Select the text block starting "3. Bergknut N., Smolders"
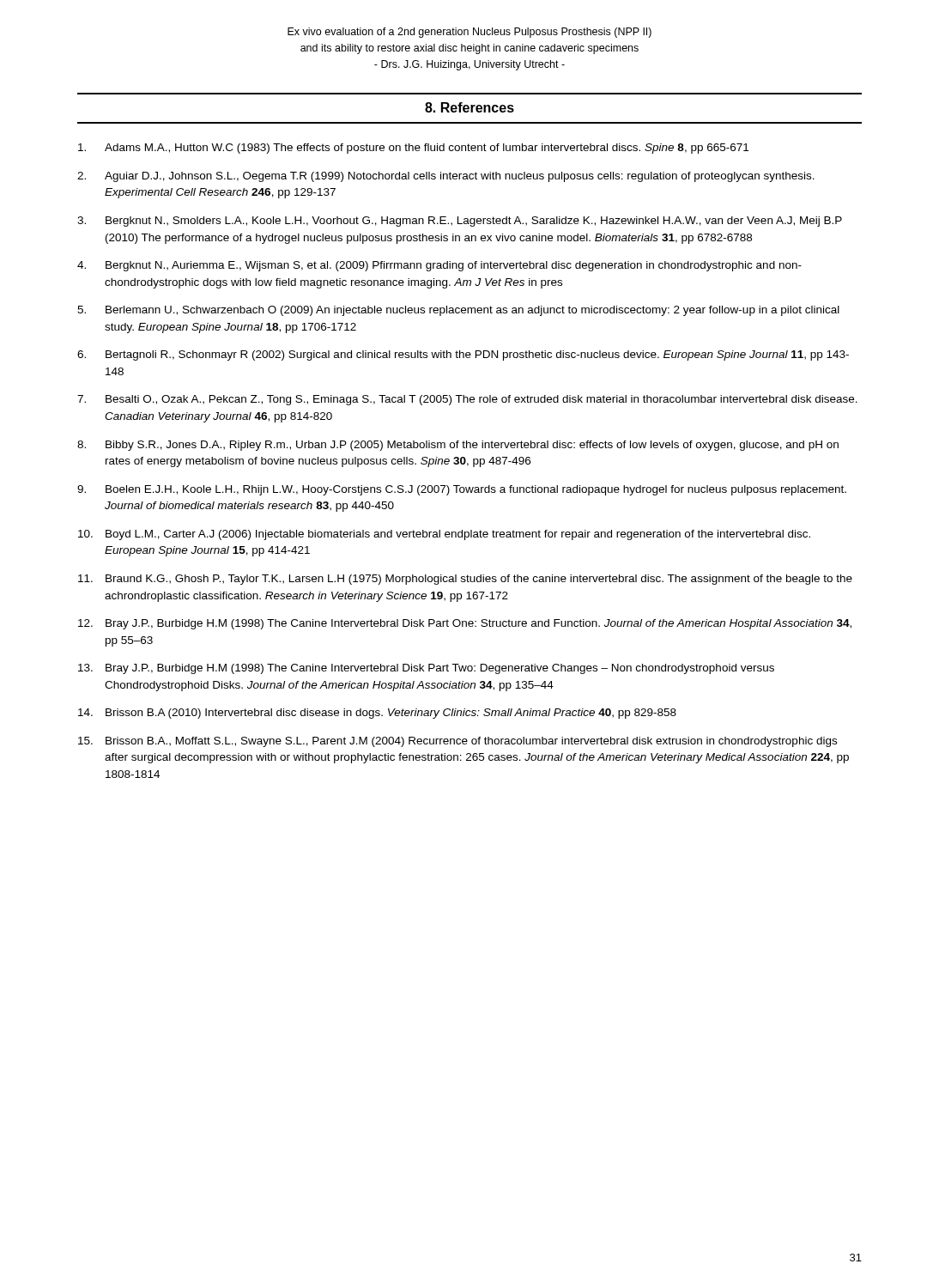 pos(470,229)
